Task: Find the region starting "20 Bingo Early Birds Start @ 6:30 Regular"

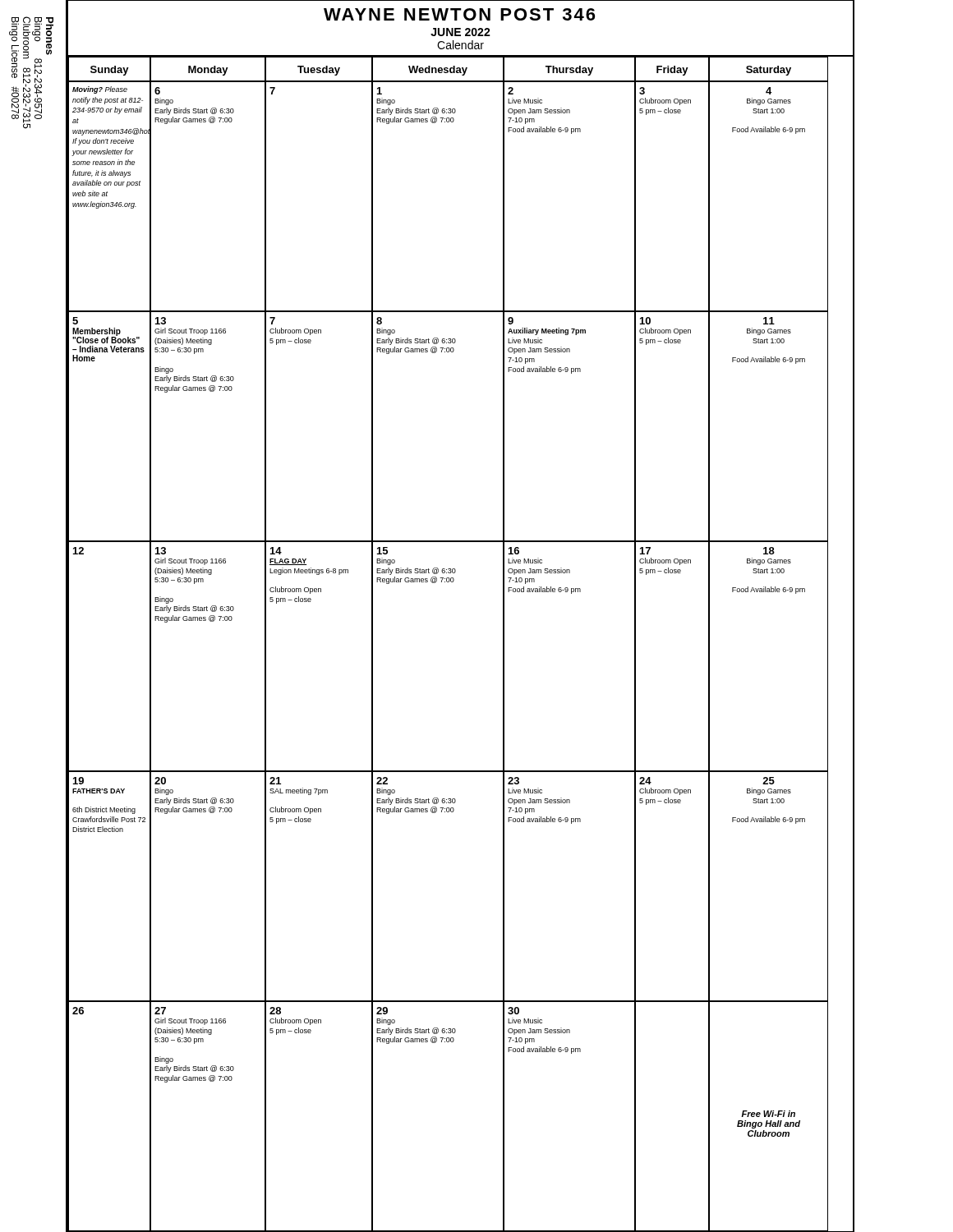Action: pos(208,795)
